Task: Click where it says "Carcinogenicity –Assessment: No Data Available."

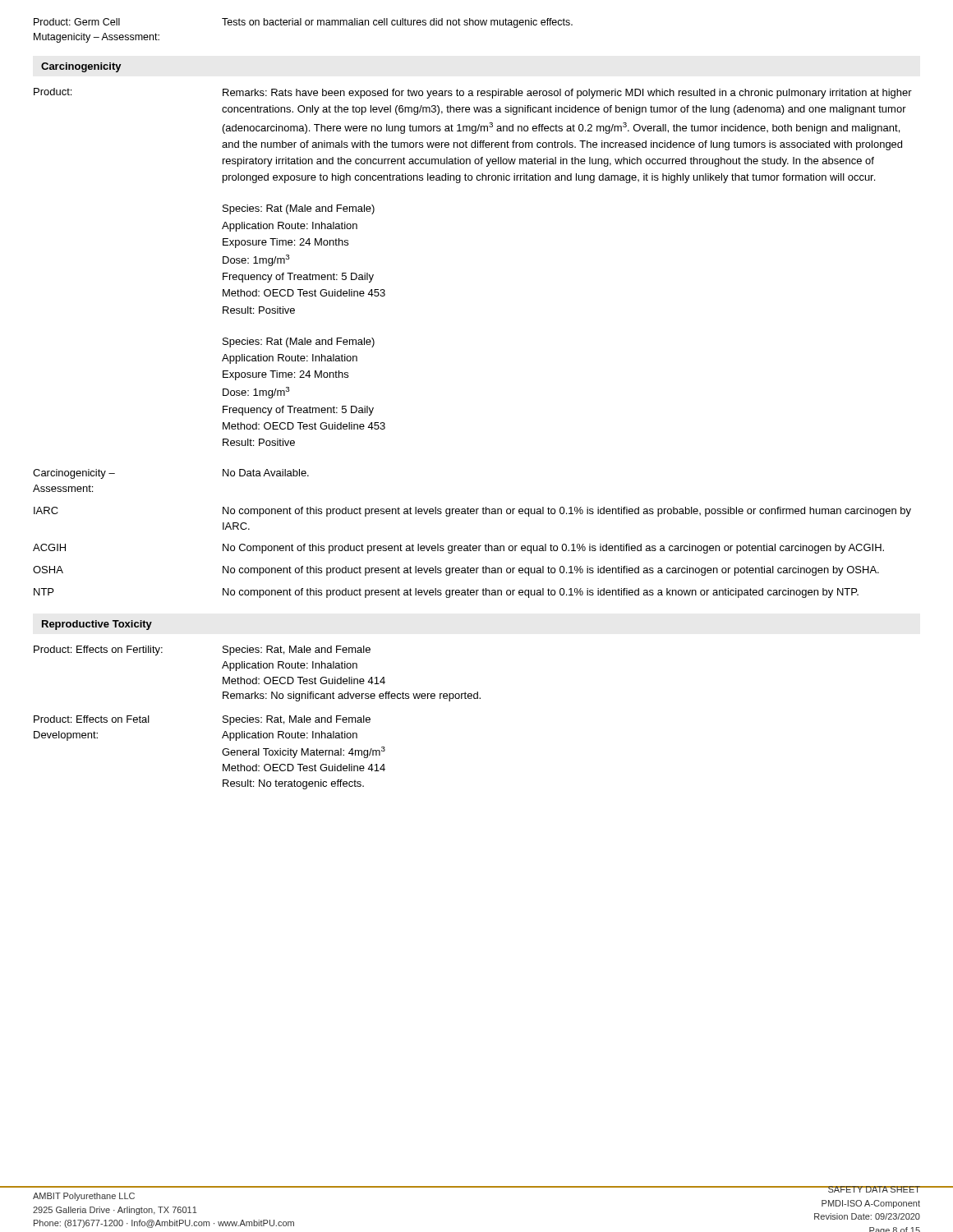Action: tap(71, 473)
